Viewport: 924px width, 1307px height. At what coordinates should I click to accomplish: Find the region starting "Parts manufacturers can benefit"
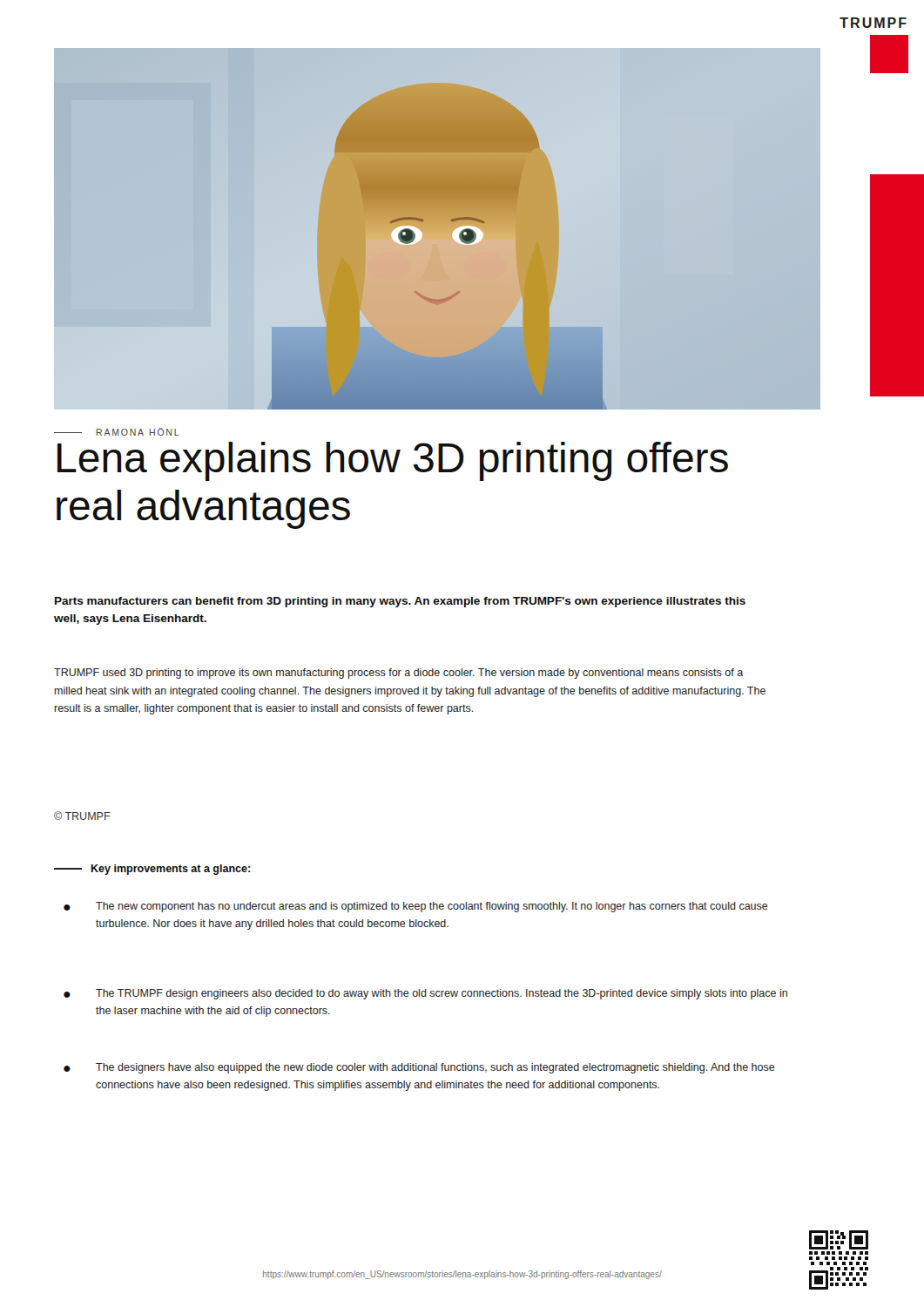400,610
